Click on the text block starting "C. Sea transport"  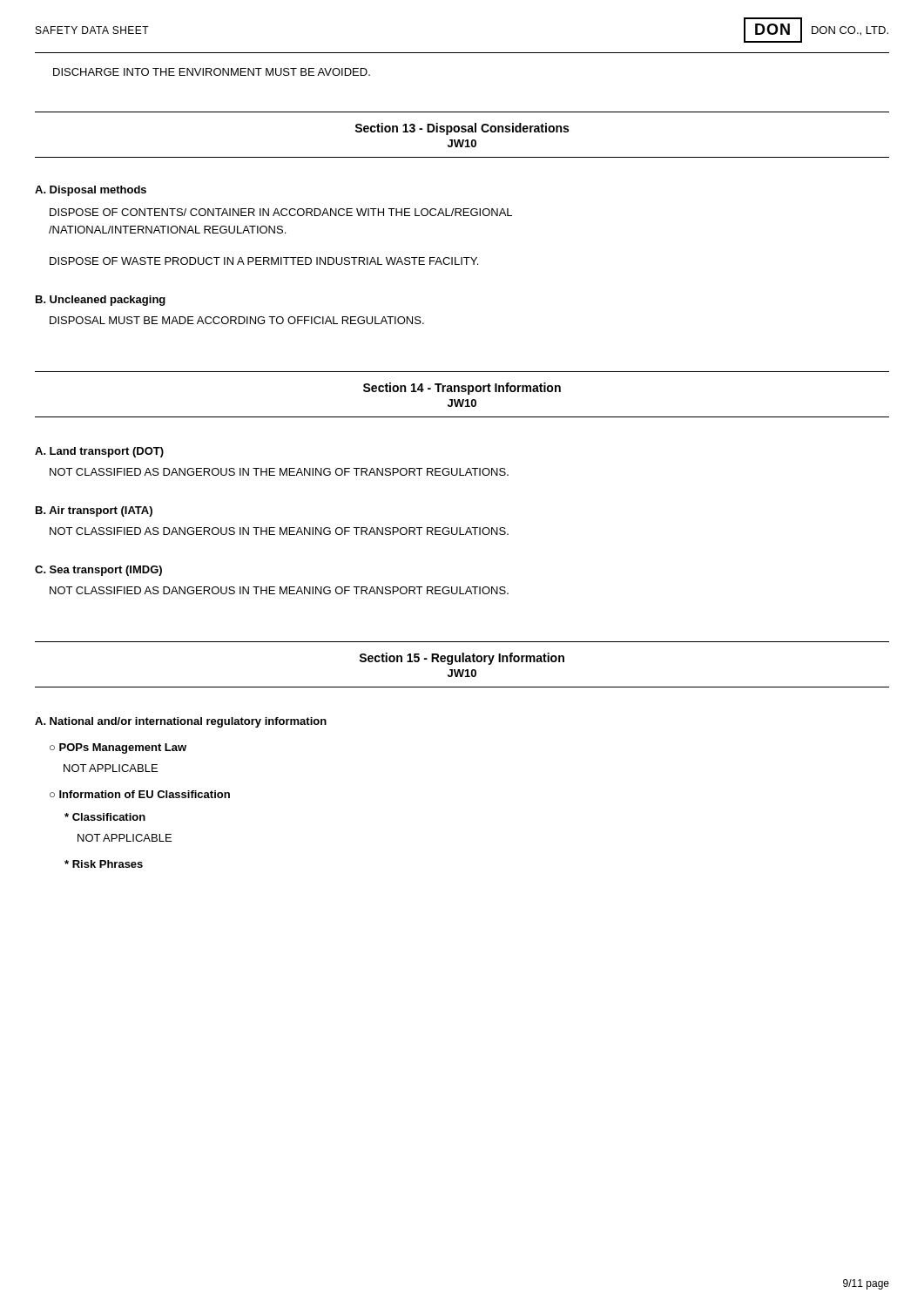tap(99, 569)
